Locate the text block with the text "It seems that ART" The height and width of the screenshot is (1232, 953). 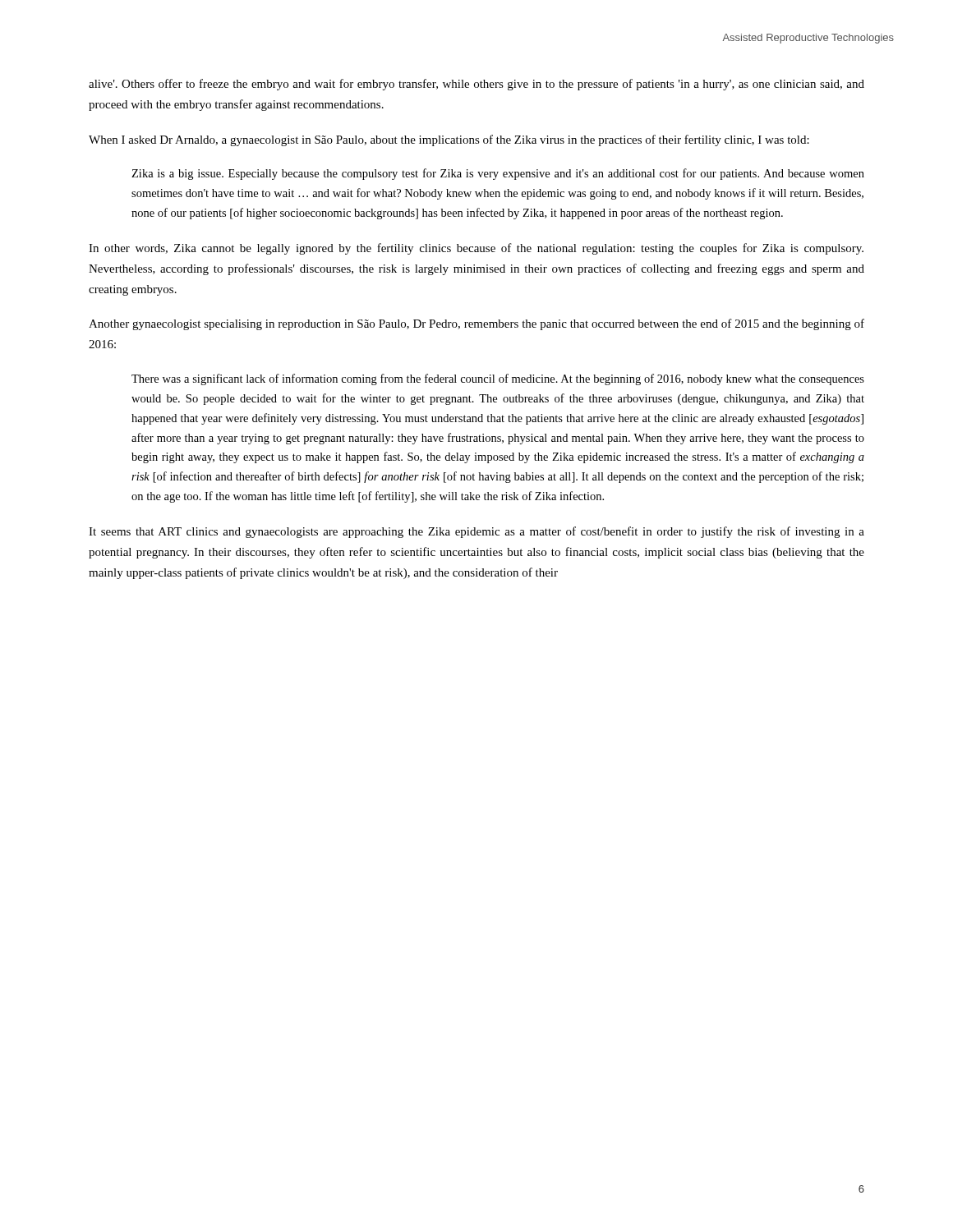[x=476, y=552]
